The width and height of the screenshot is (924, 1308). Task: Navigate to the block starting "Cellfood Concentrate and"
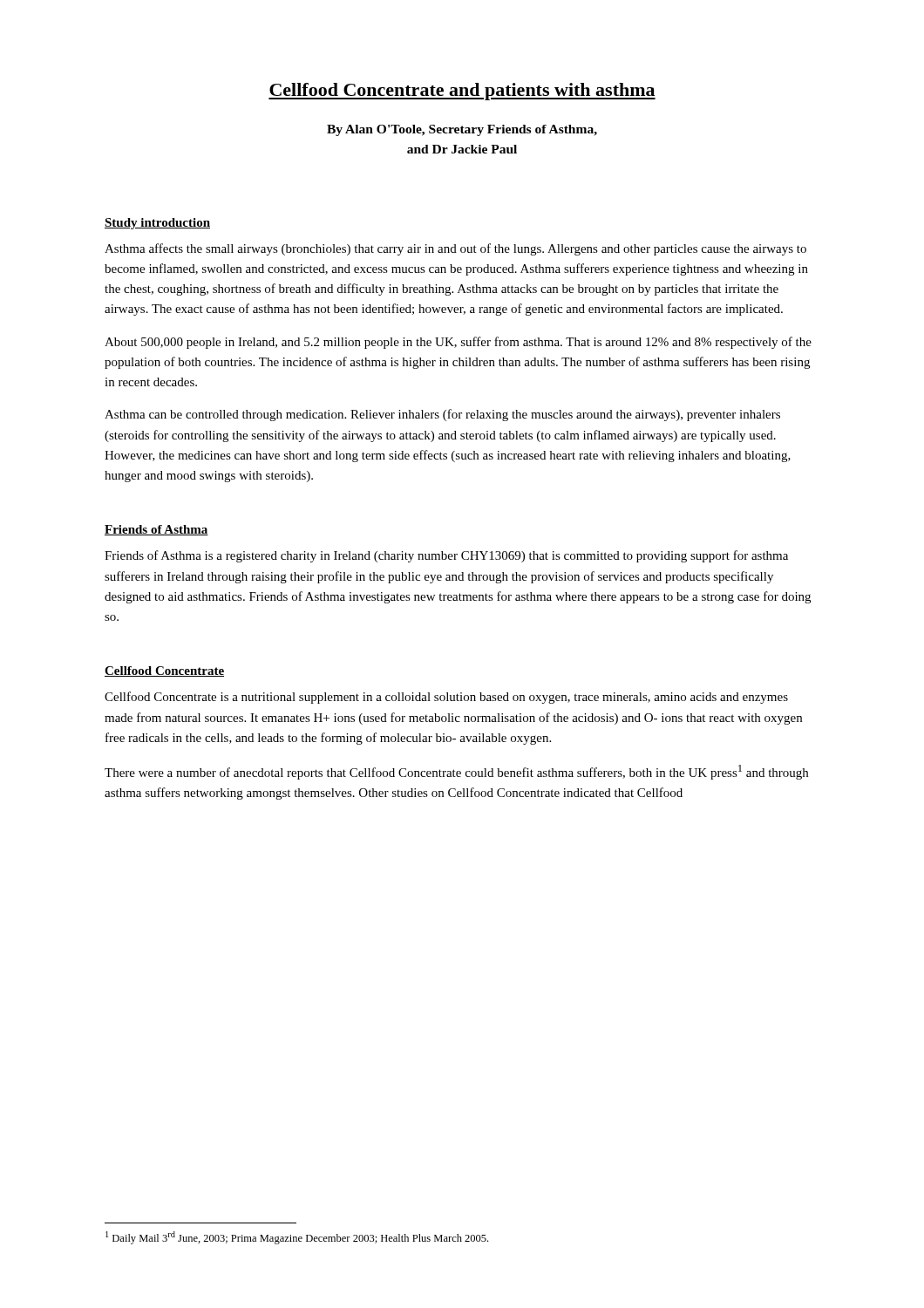(x=462, y=90)
